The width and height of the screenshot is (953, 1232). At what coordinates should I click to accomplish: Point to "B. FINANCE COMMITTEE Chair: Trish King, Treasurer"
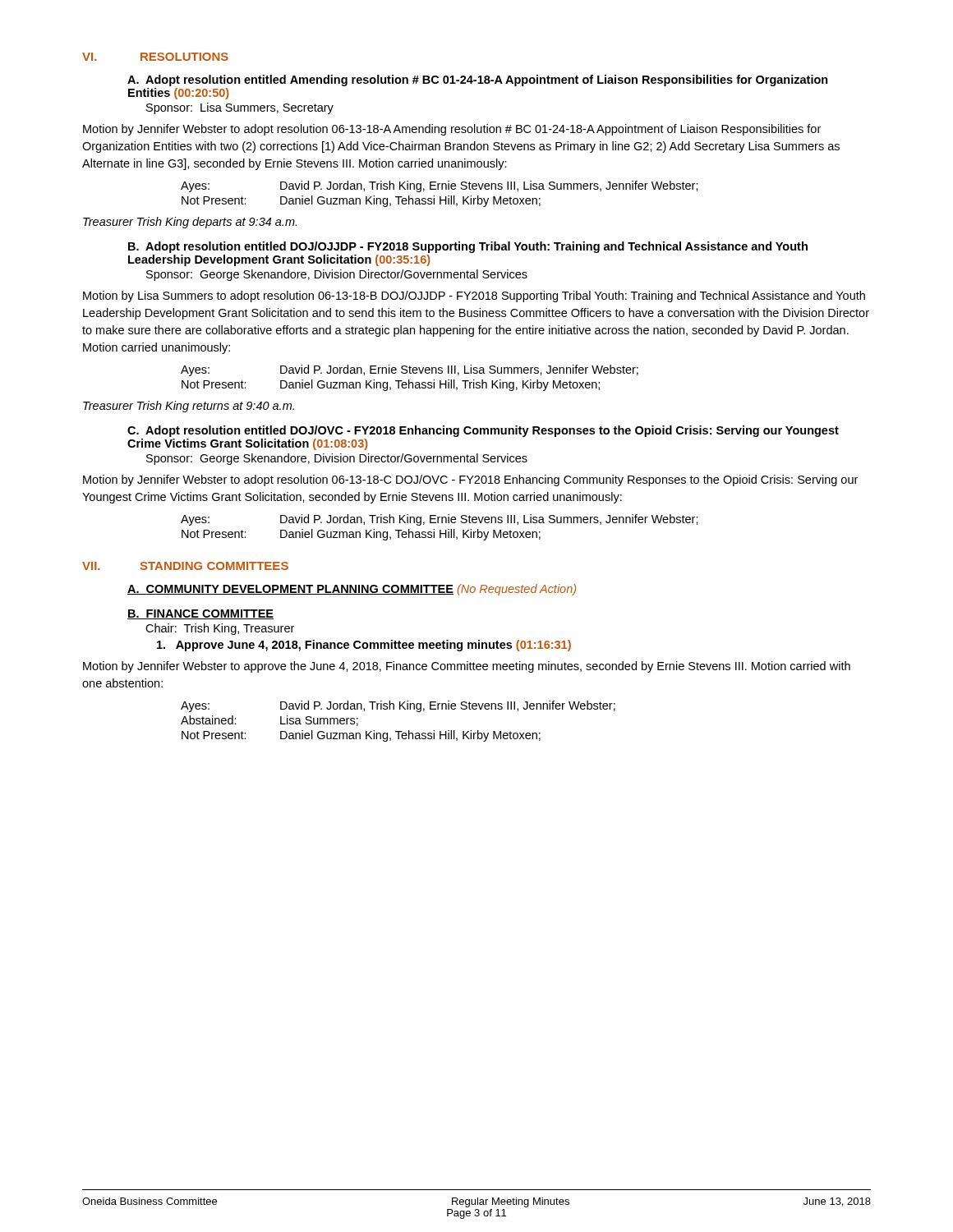200,614
